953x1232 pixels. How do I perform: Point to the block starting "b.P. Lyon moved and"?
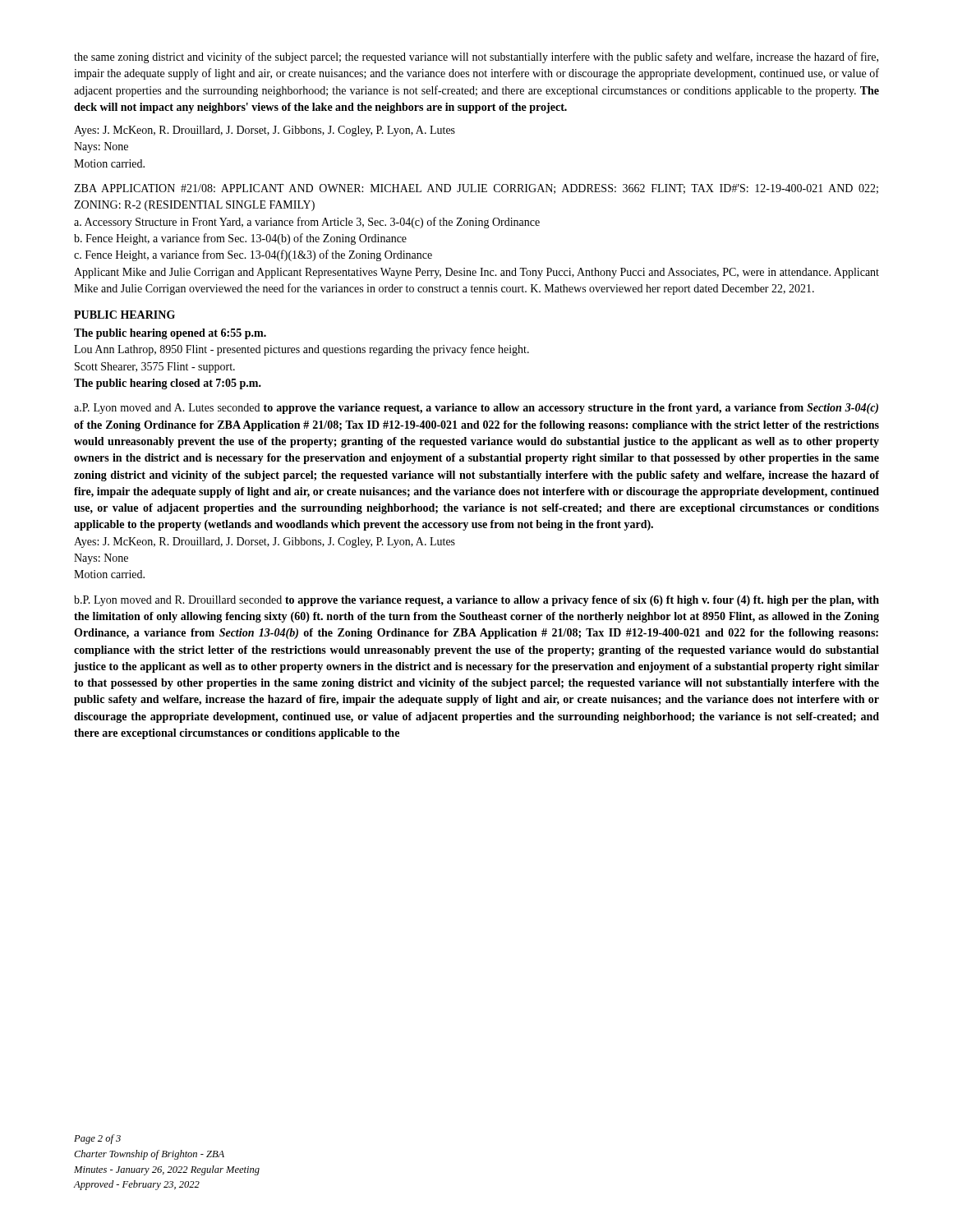click(476, 666)
